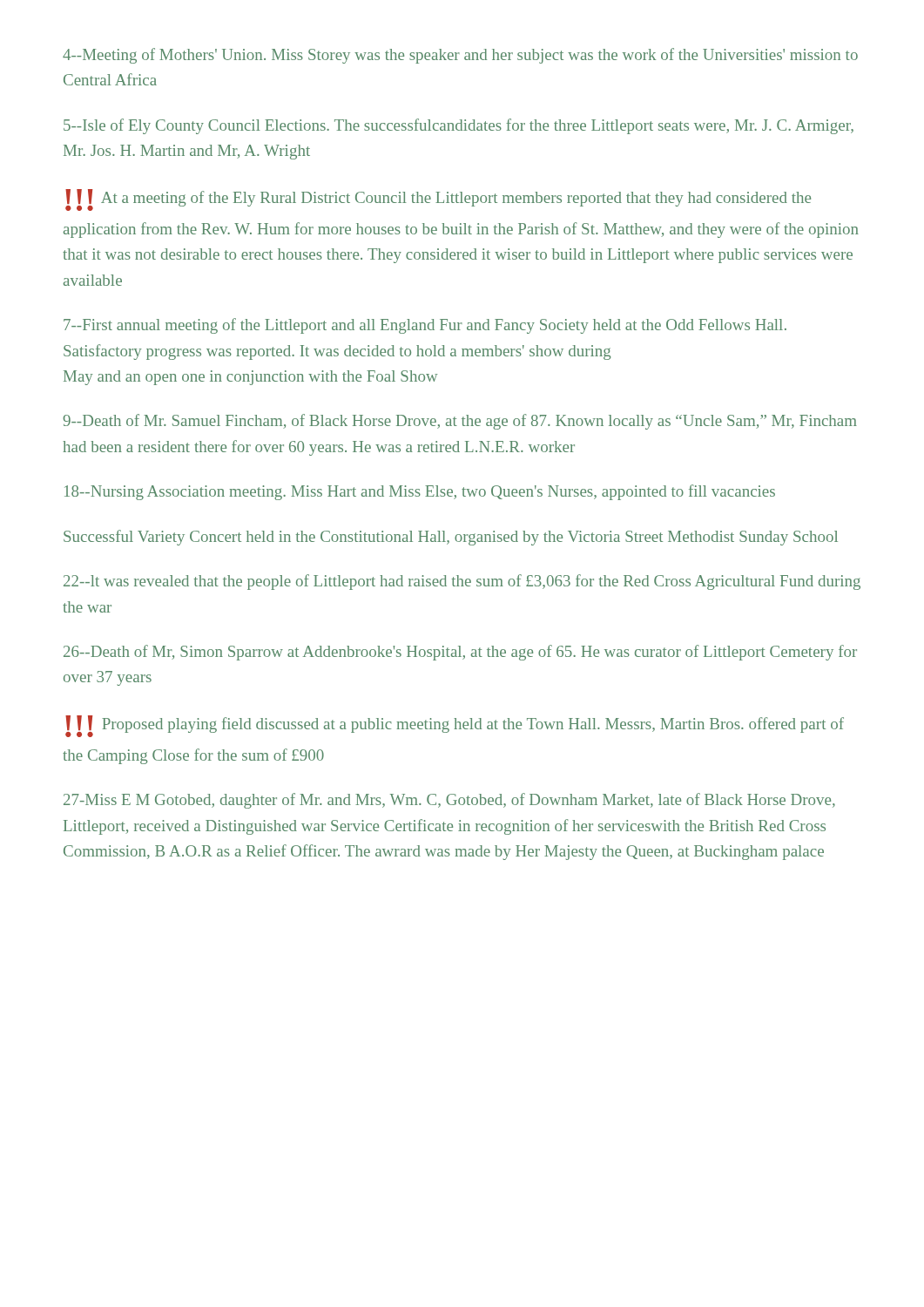Where is the passage that starts "!!! Proposed playing field"?
924x1307 pixels.
pyautogui.click(x=453, y=737)
